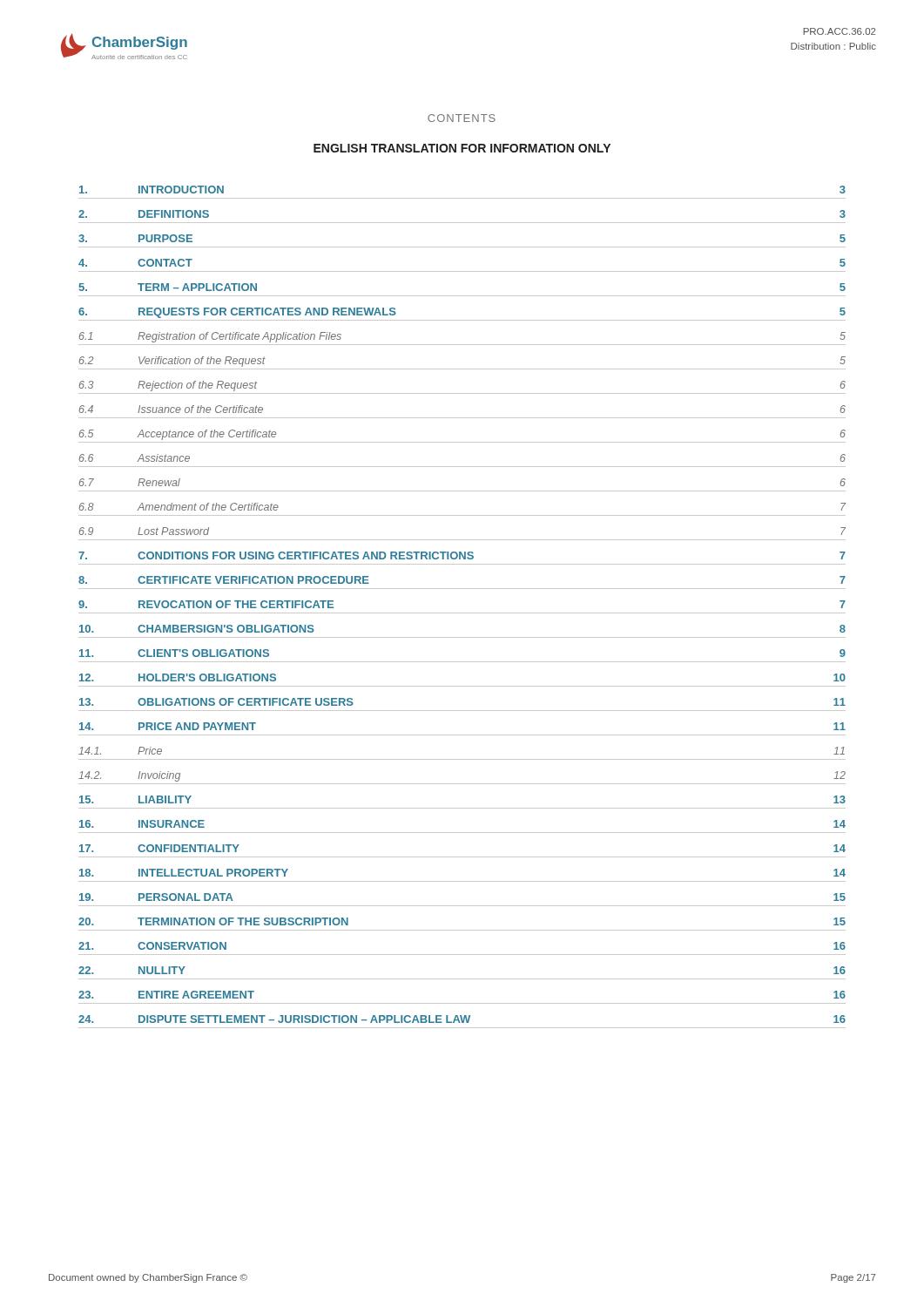
Task: Find the logo
Action: click(x=118, y=51)
